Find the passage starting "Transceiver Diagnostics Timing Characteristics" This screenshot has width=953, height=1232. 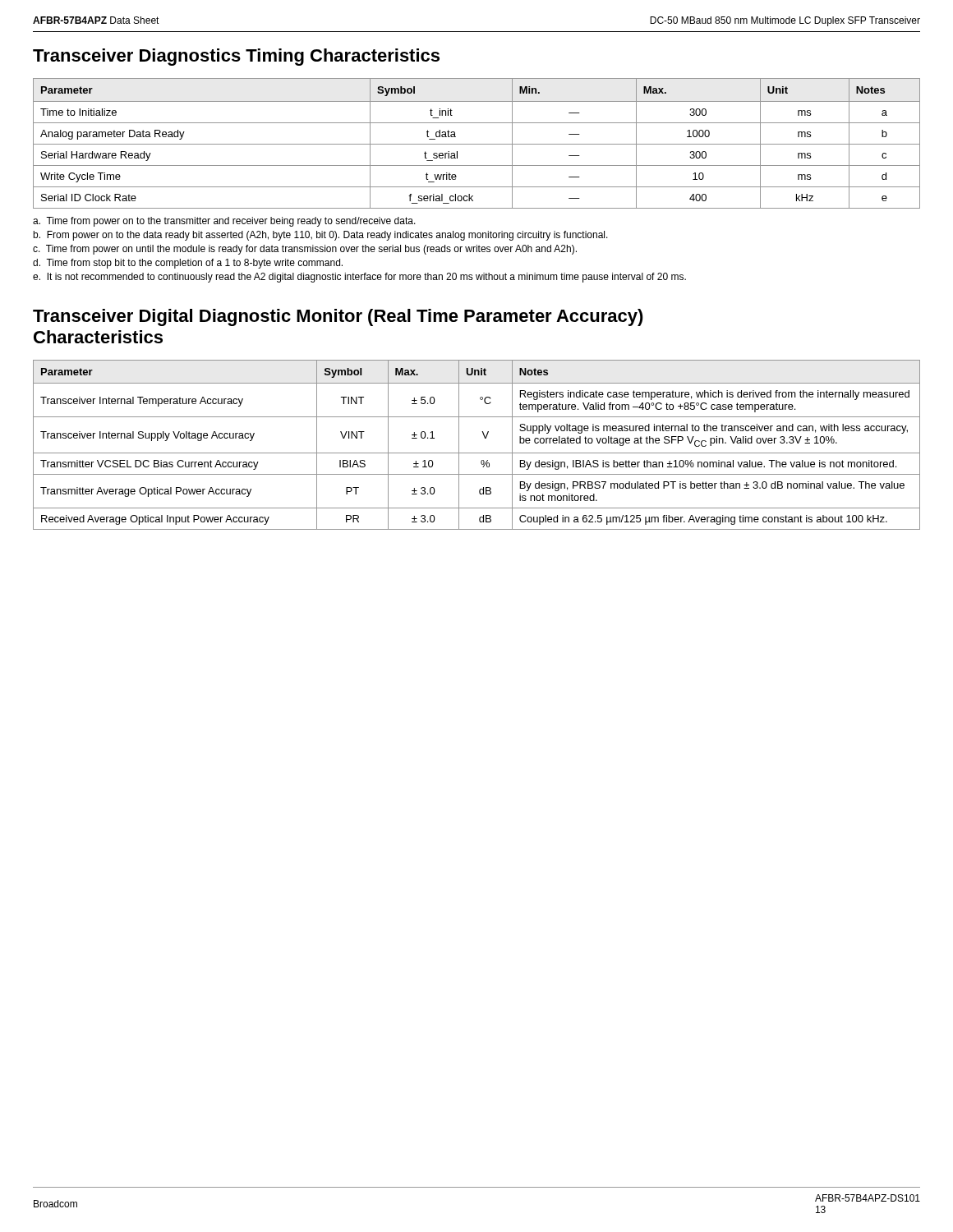pyautogui.click(x=237, y=55)
